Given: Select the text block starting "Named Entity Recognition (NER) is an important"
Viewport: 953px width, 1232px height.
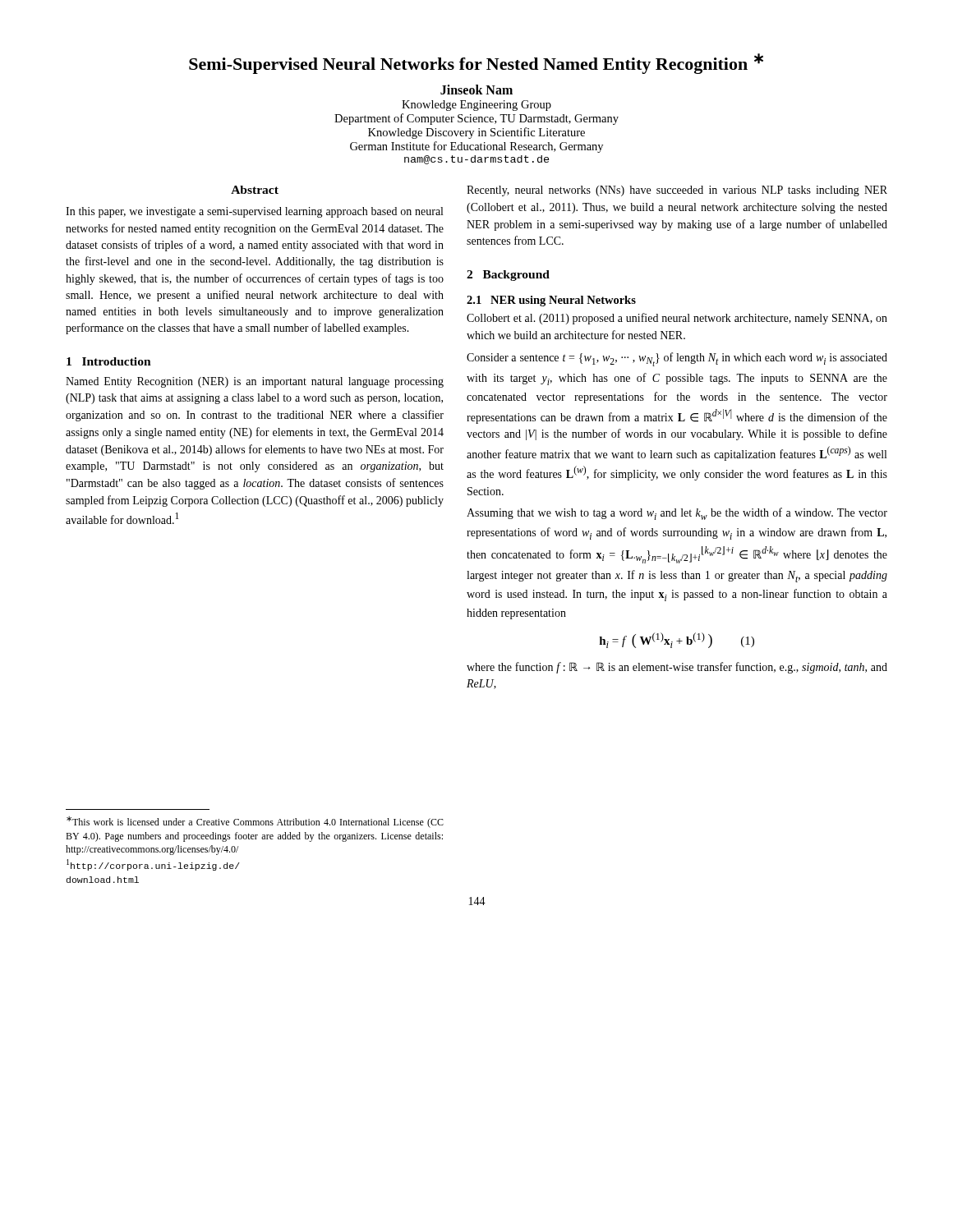Looking at the screenshot, I should coord(255,451).
